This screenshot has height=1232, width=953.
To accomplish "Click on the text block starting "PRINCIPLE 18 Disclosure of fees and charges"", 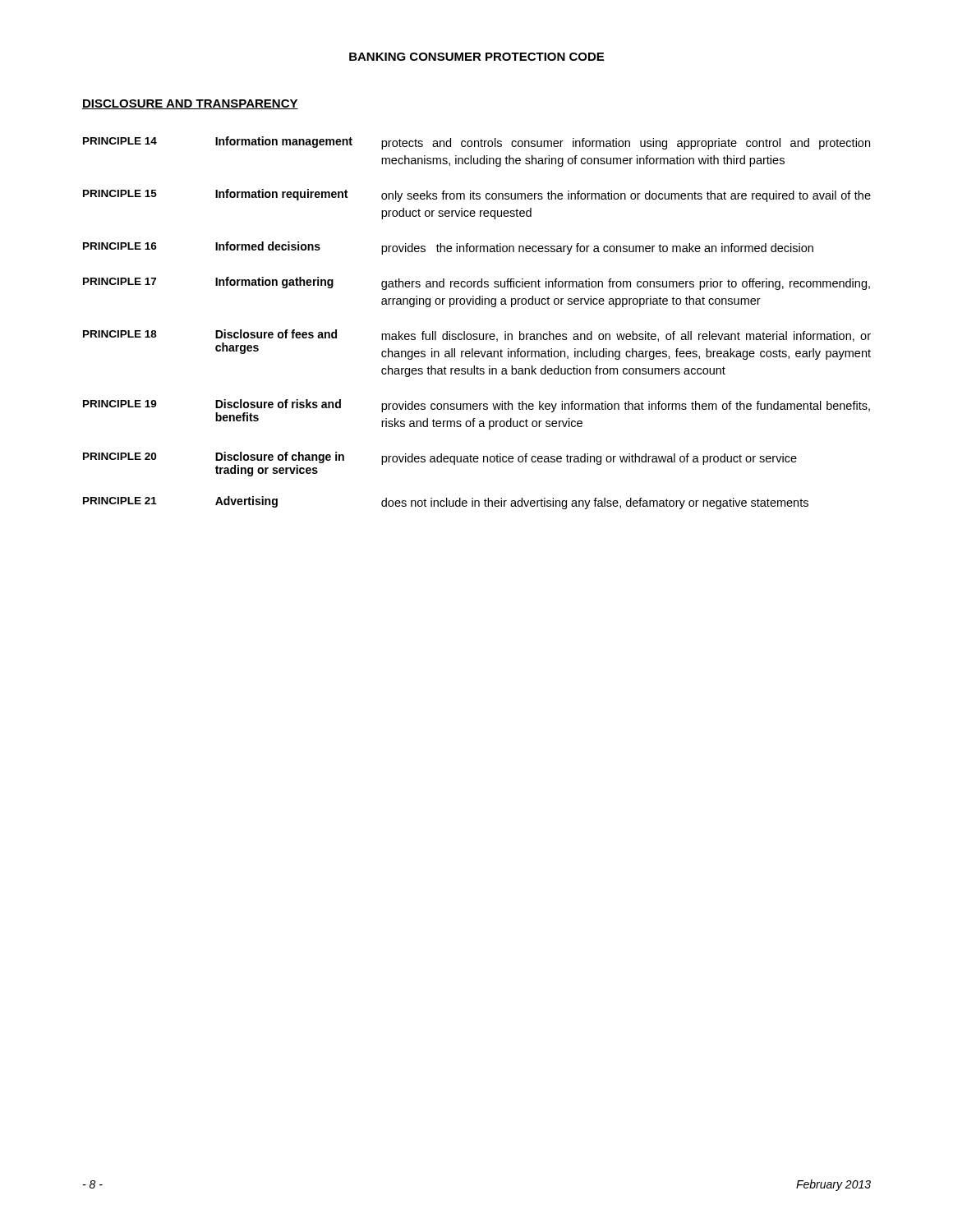I will click(476, 363).
